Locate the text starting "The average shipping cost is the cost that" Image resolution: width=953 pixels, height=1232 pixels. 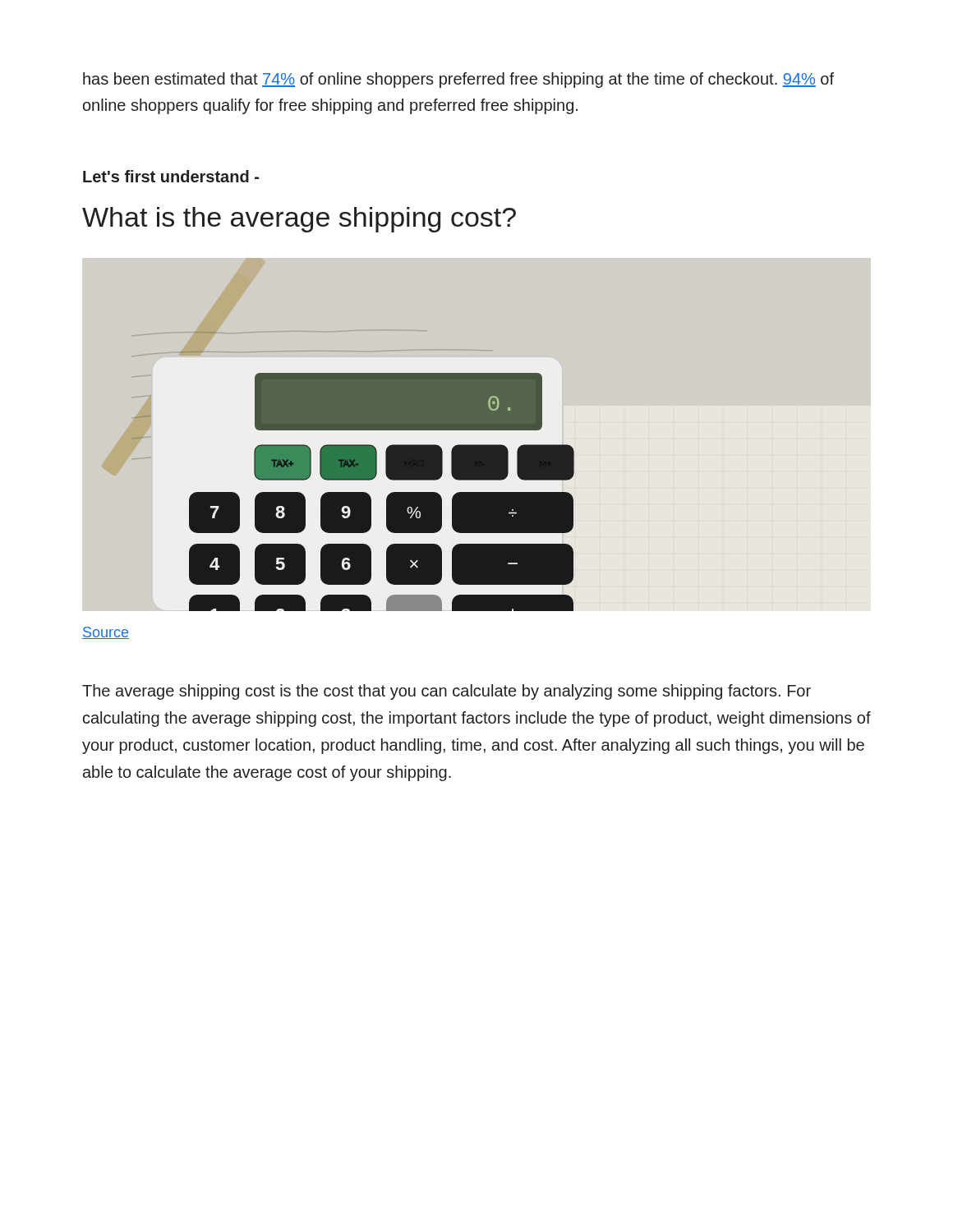click(x=476, y=732)
